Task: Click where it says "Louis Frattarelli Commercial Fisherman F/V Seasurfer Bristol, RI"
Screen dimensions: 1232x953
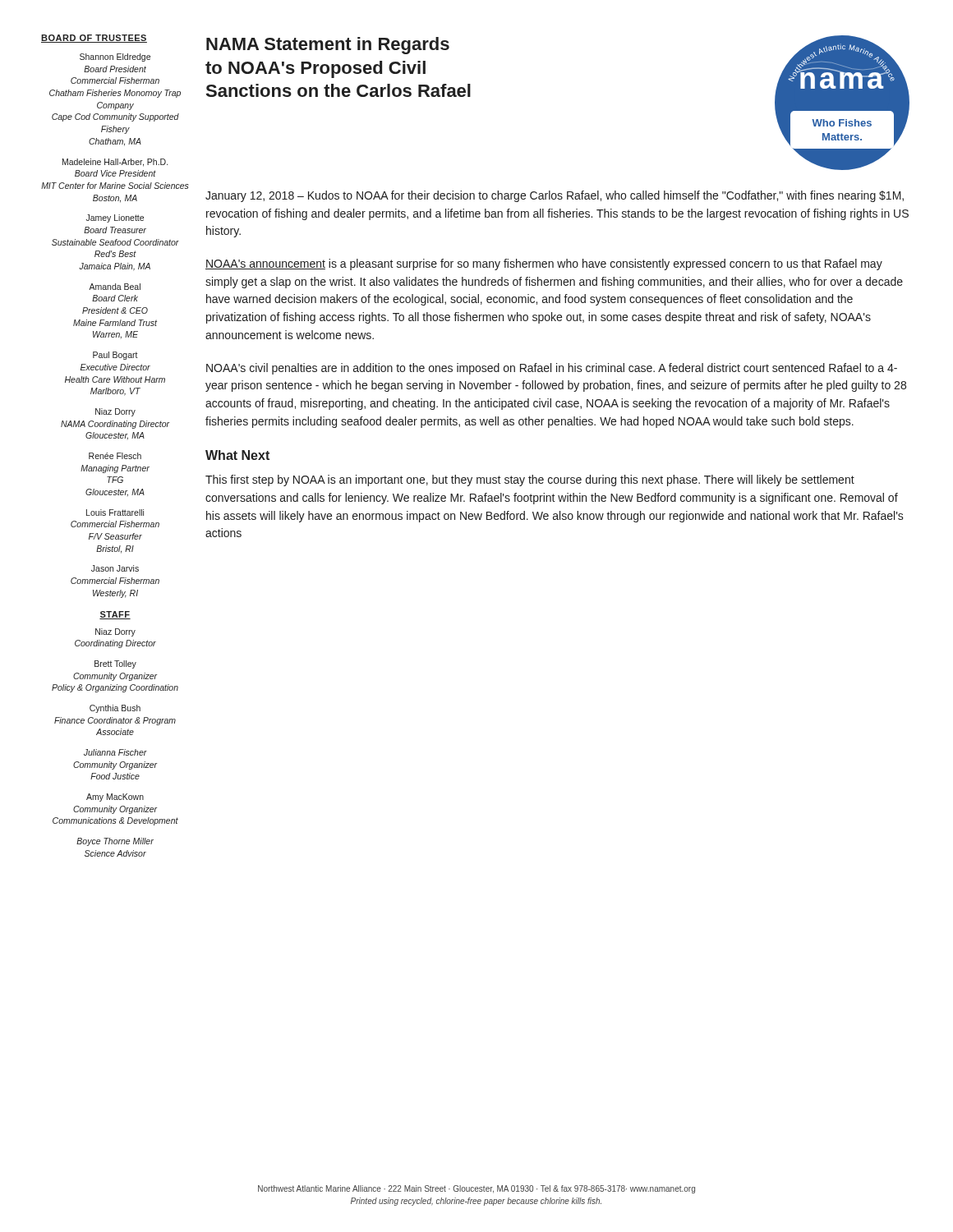Action: (x=115, y=531)
